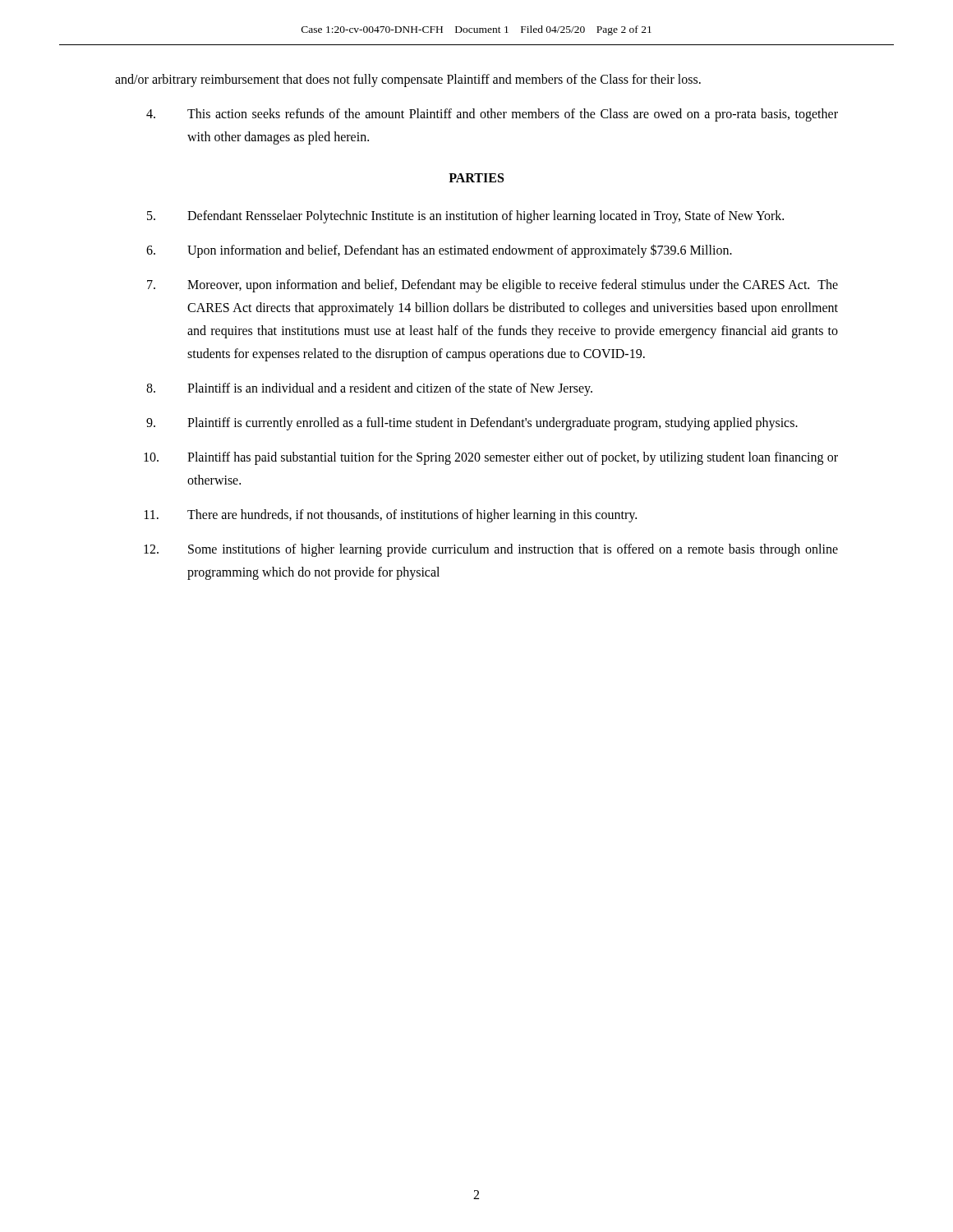Find the text block that says "and/or arbitrary reimbursement that"
Screen dimensions: 1232x953
click(x=408, y=79)
